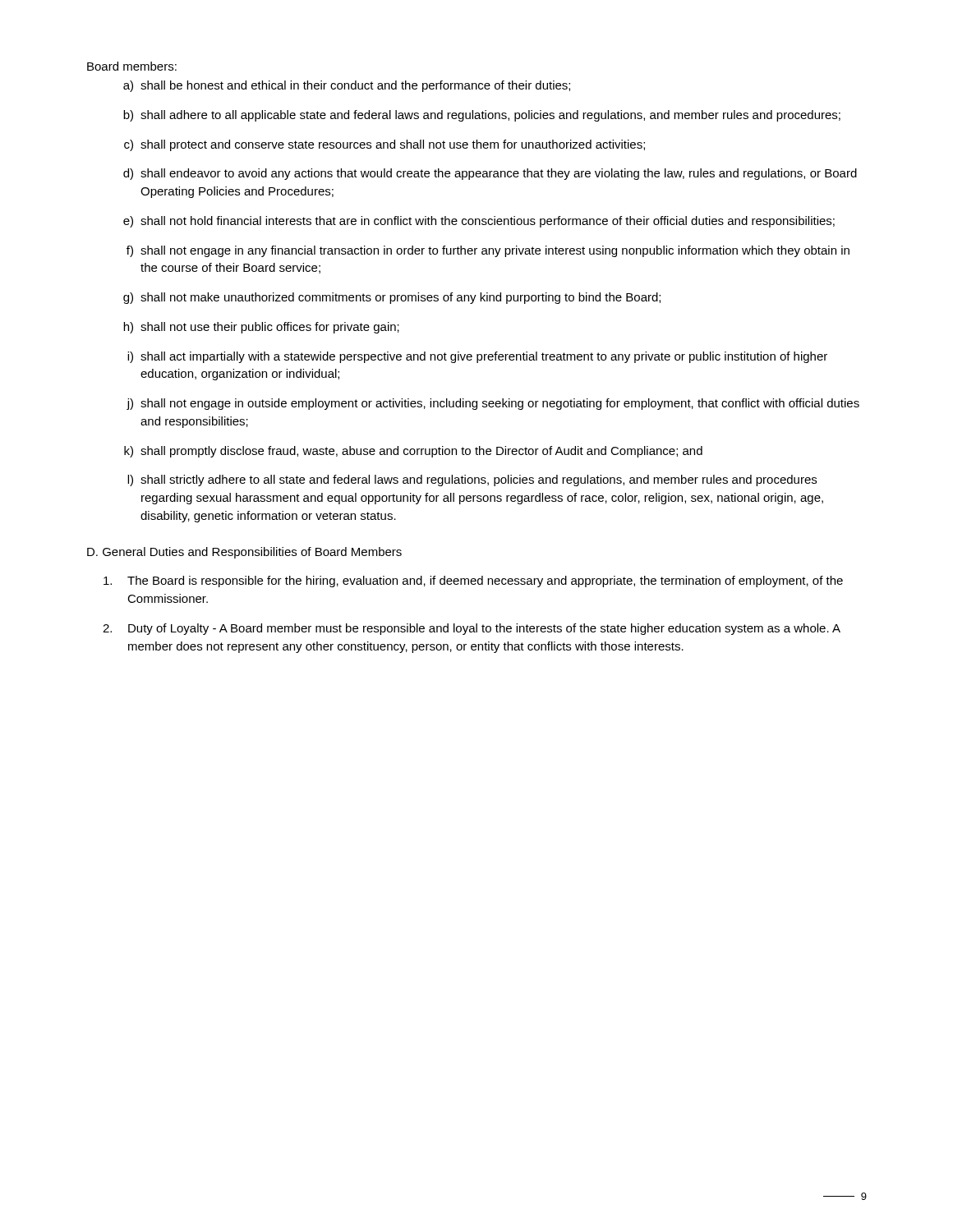Locate the block starting "a) shall be honest and"
Viewport: 953px width, 1232px height.
tap(485, 85)
